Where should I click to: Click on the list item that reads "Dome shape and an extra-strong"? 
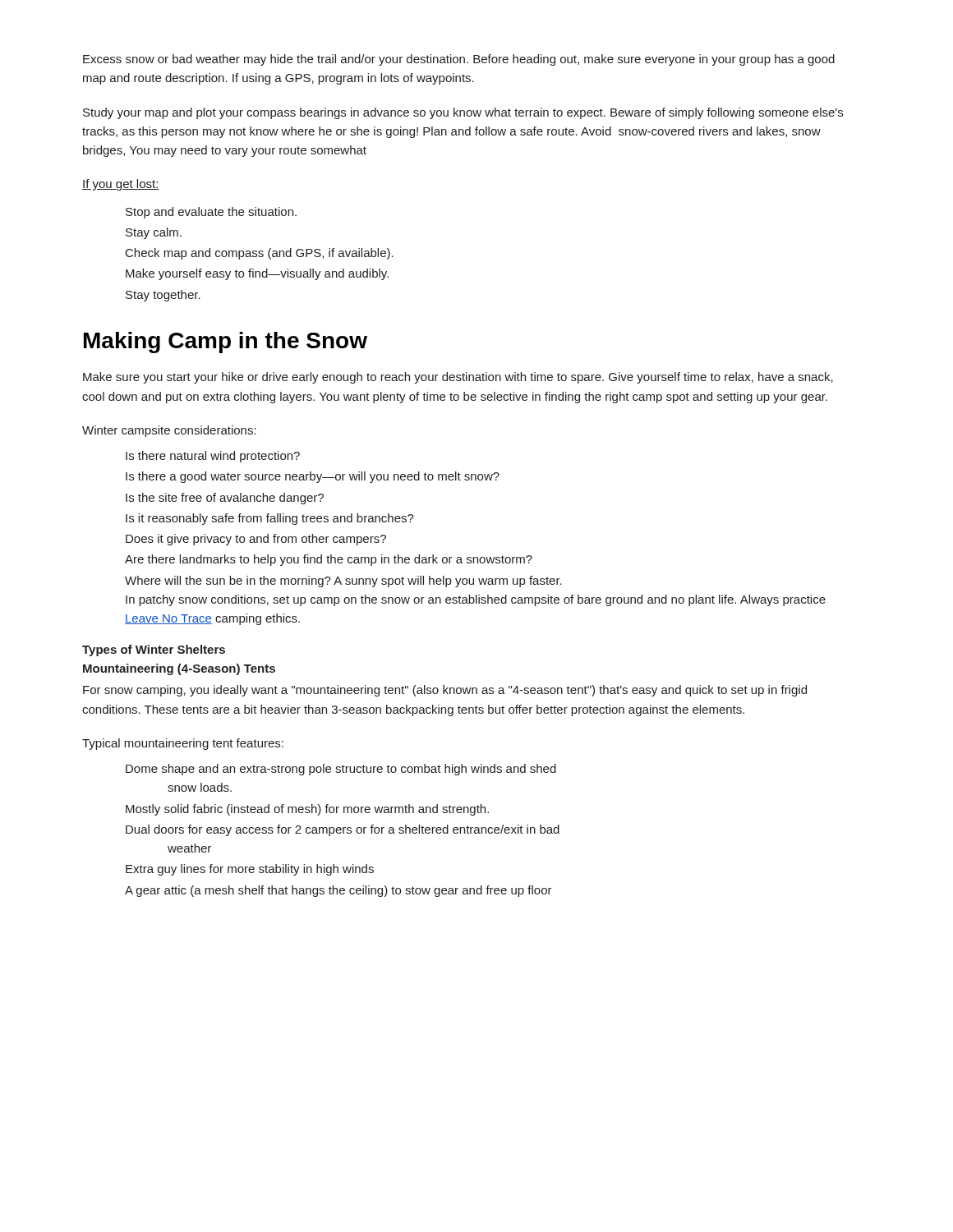(x=341, y=779)
